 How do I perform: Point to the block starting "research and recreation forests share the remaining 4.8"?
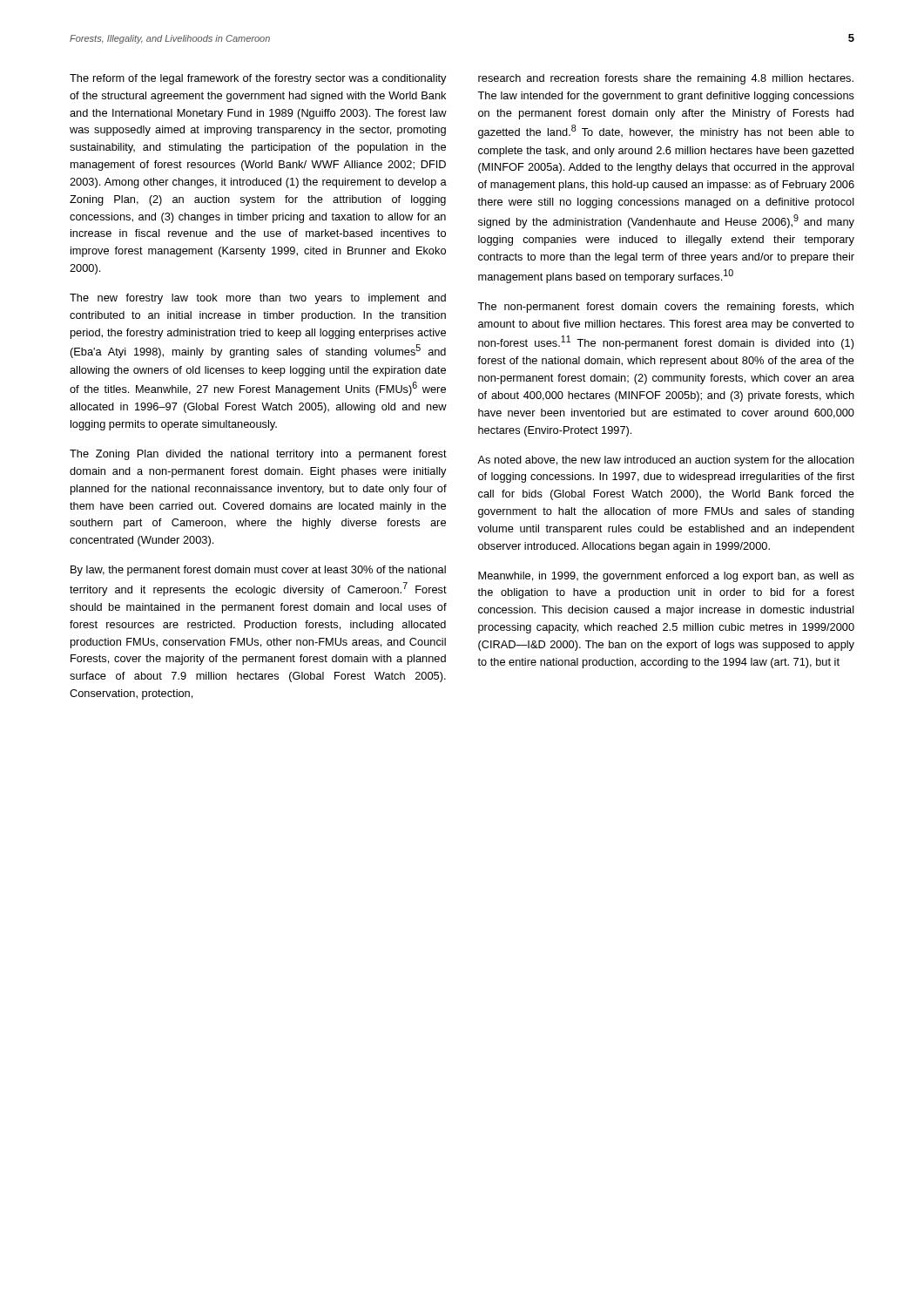[666, 178]
